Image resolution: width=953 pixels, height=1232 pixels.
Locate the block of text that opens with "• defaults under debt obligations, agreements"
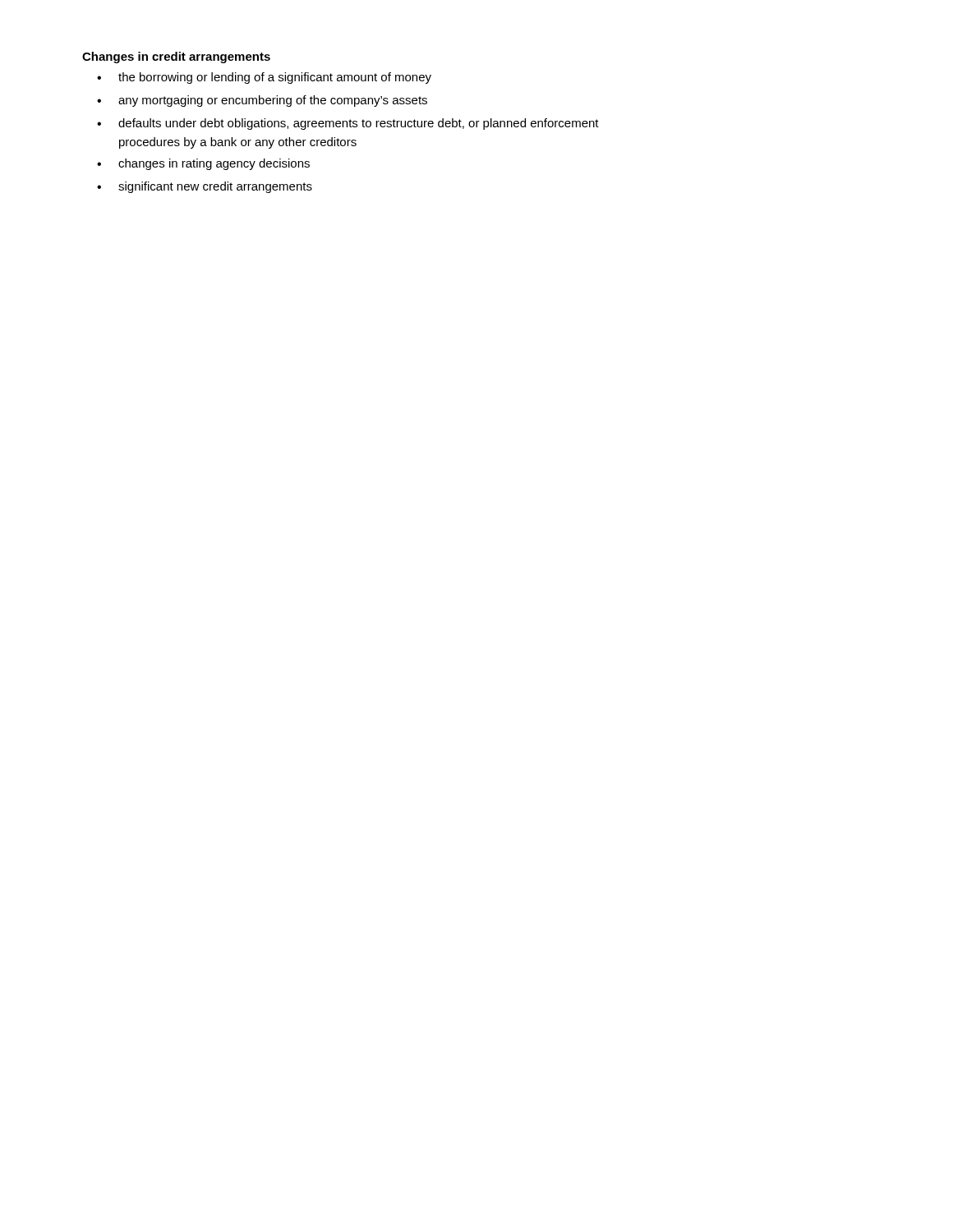click(484, 133)
